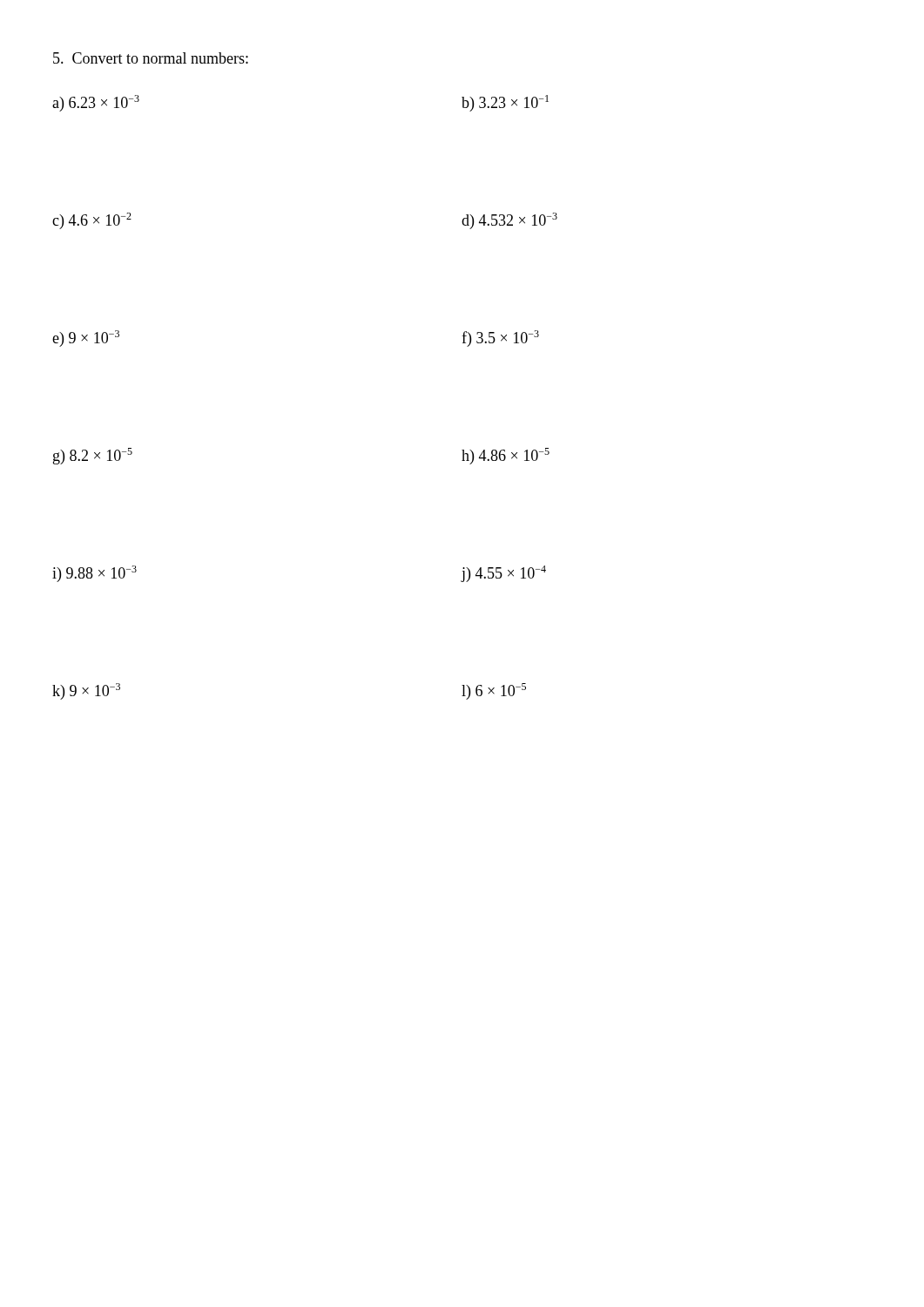Click on the block starting "f) 3.5 × 10−3"
The width and height of the screenshot is (924, 1307).
coord(500,337)
